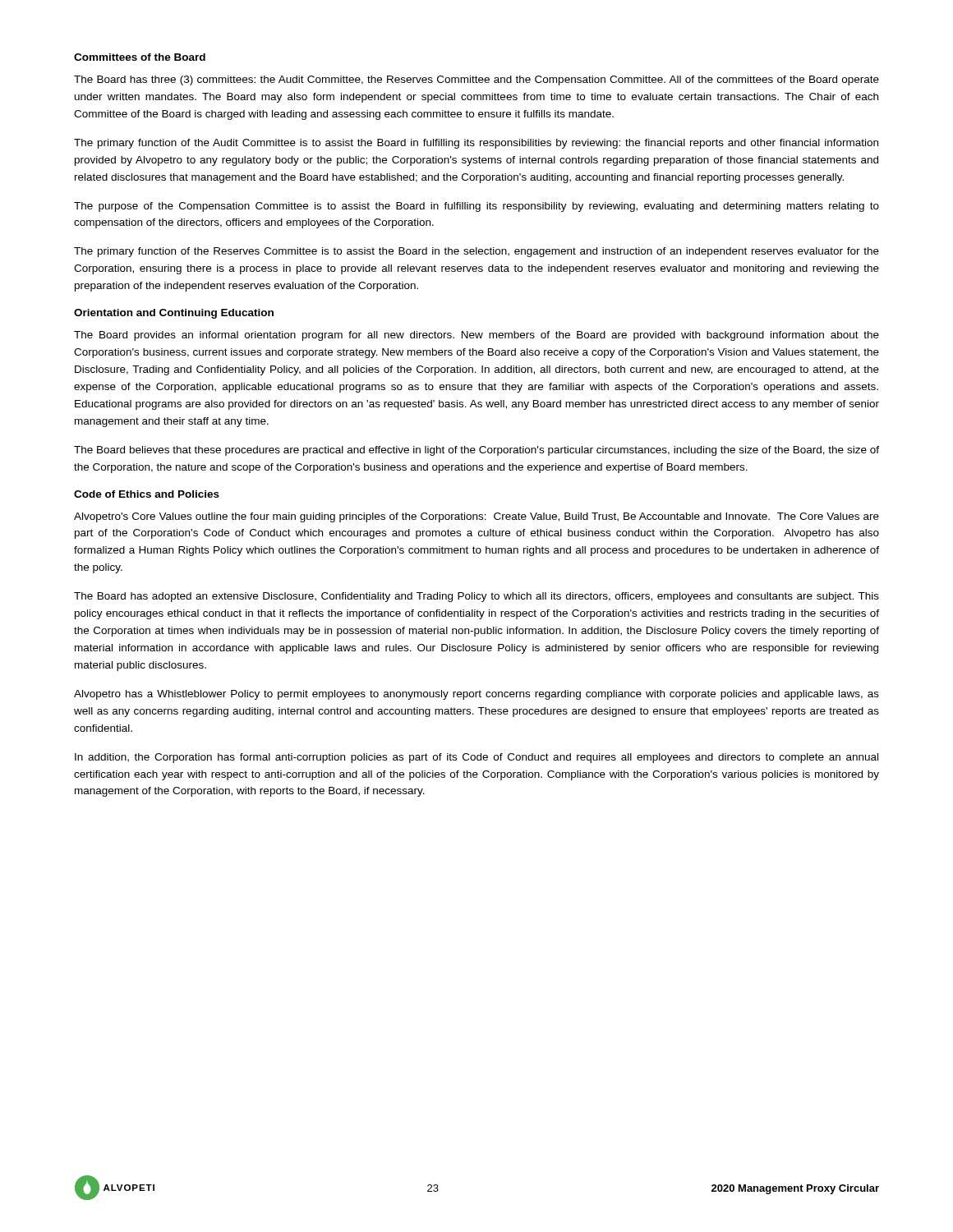Click on the text block that says "The Board believes that these procedures are practical"
The height and width of the screenshot is (1232, 953).
(476, 458)
